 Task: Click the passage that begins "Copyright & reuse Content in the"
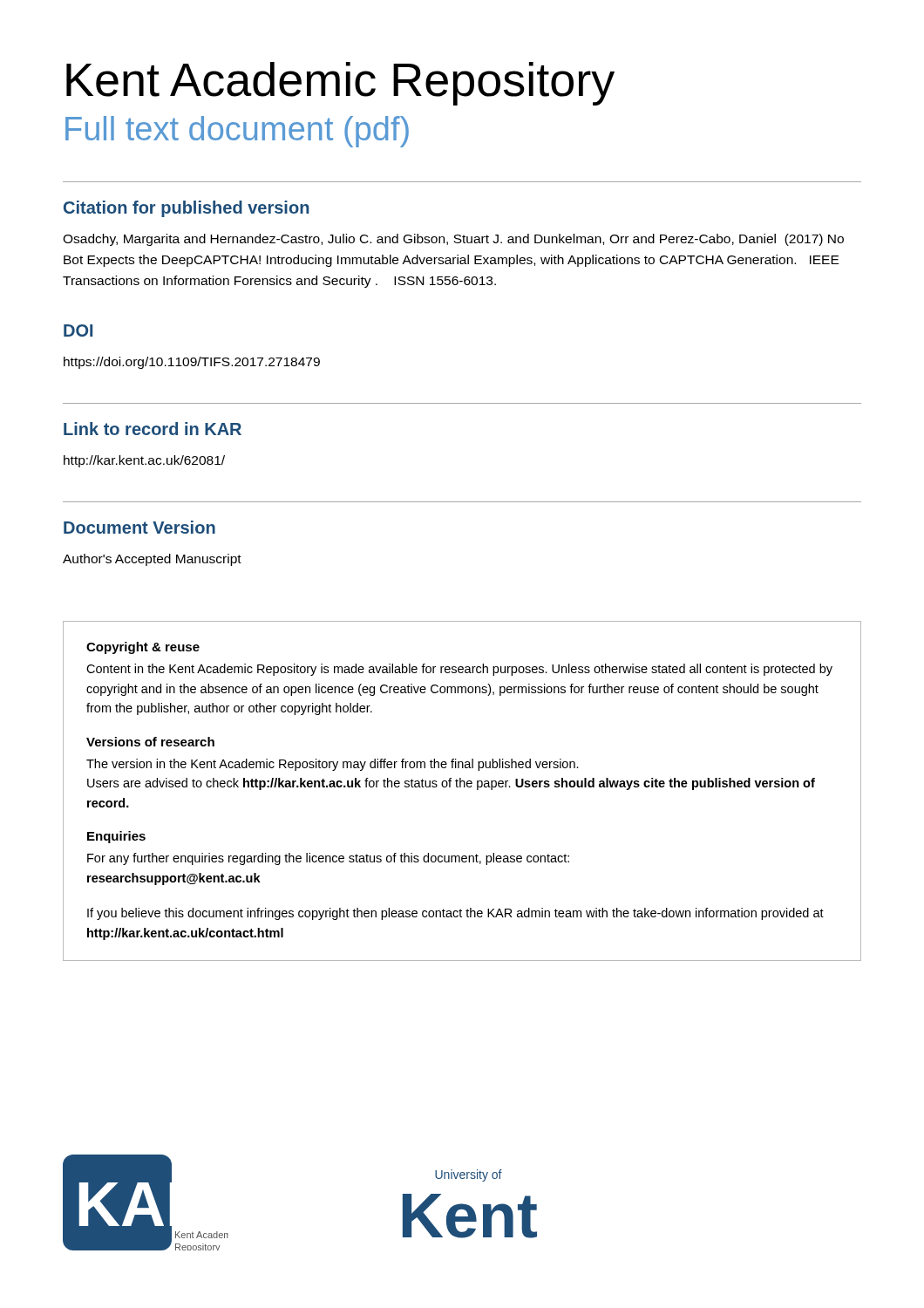coord(462,791)
